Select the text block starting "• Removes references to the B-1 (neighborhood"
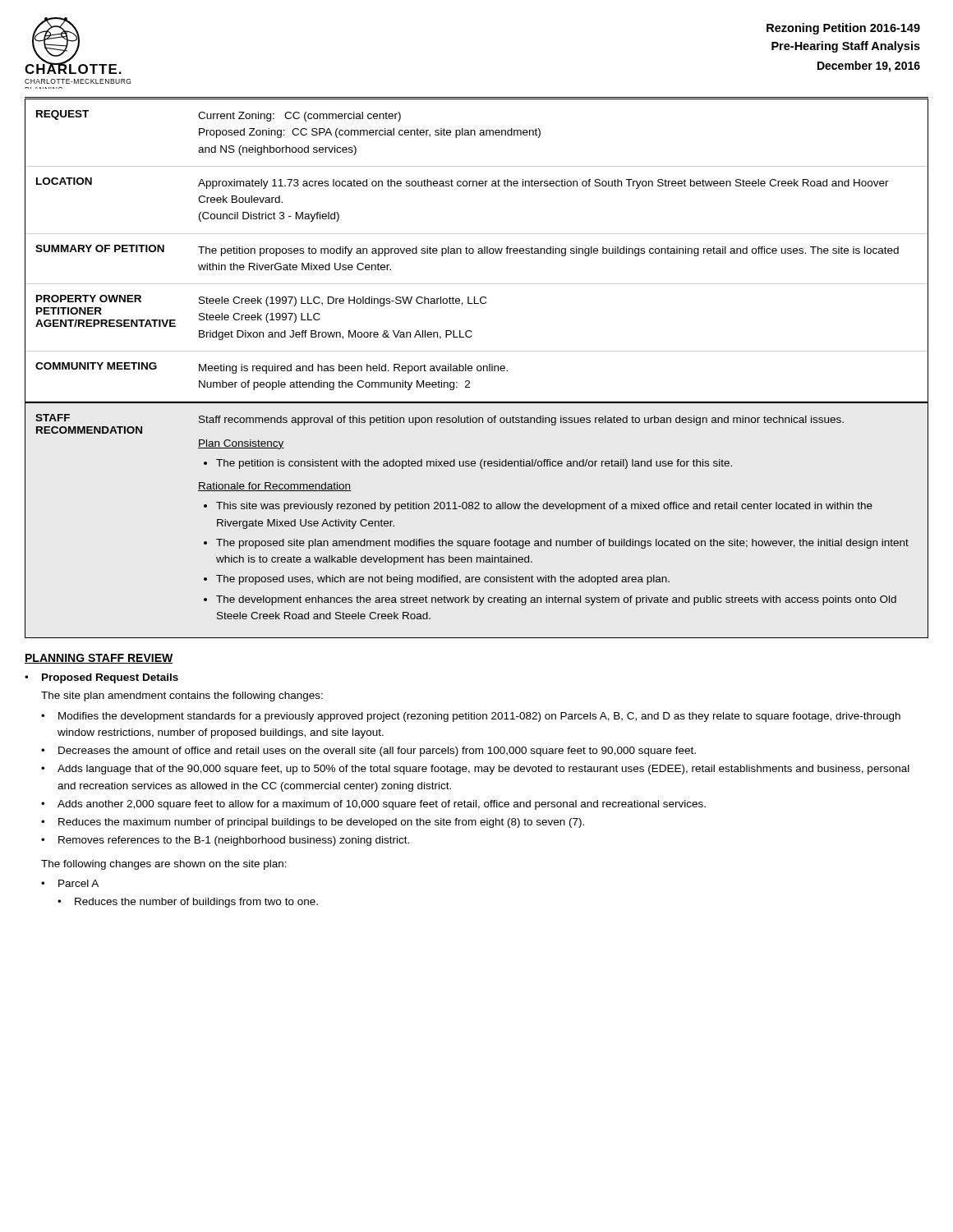The image size is (953, 1232). [225, 841]
